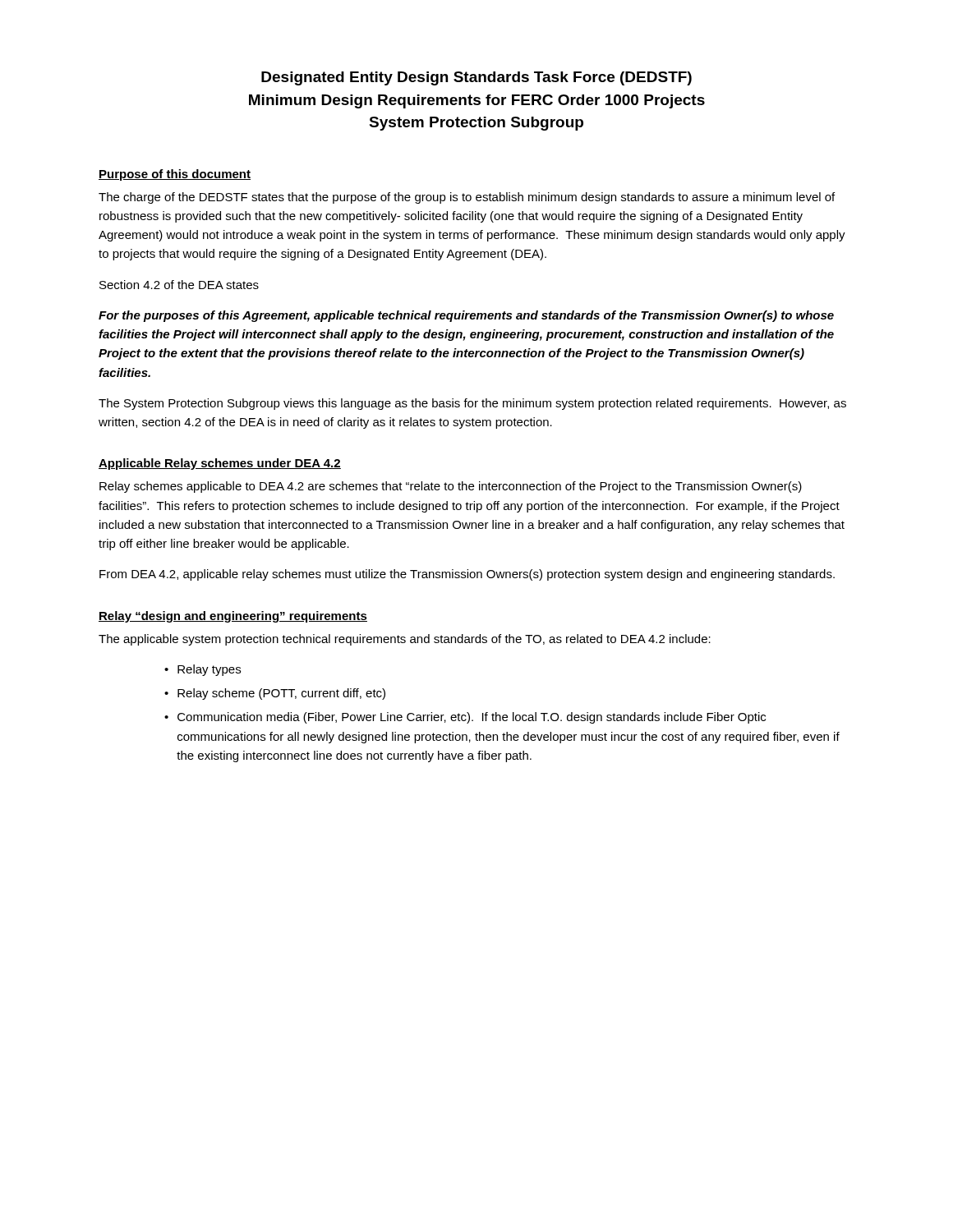Navigate to the passage starting "Section 4.2 of the"
This screenshot has height=1232, width=953.
[x=179, y=284]
